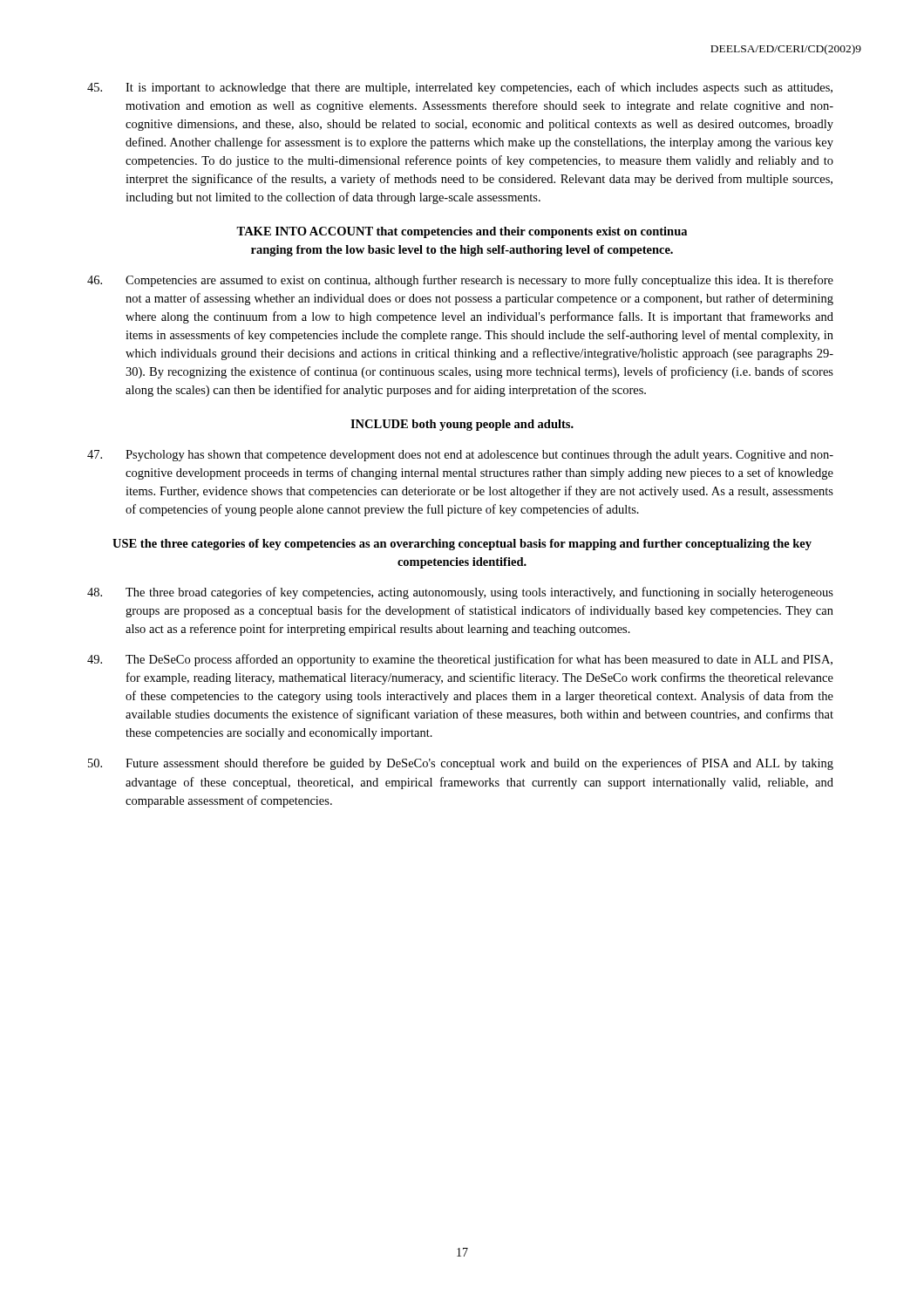This screenshot has height=1308, width=924.
Task: Locate the text block that reads "The DeSeCo process afforded an"
Action: tap(462, 697)
